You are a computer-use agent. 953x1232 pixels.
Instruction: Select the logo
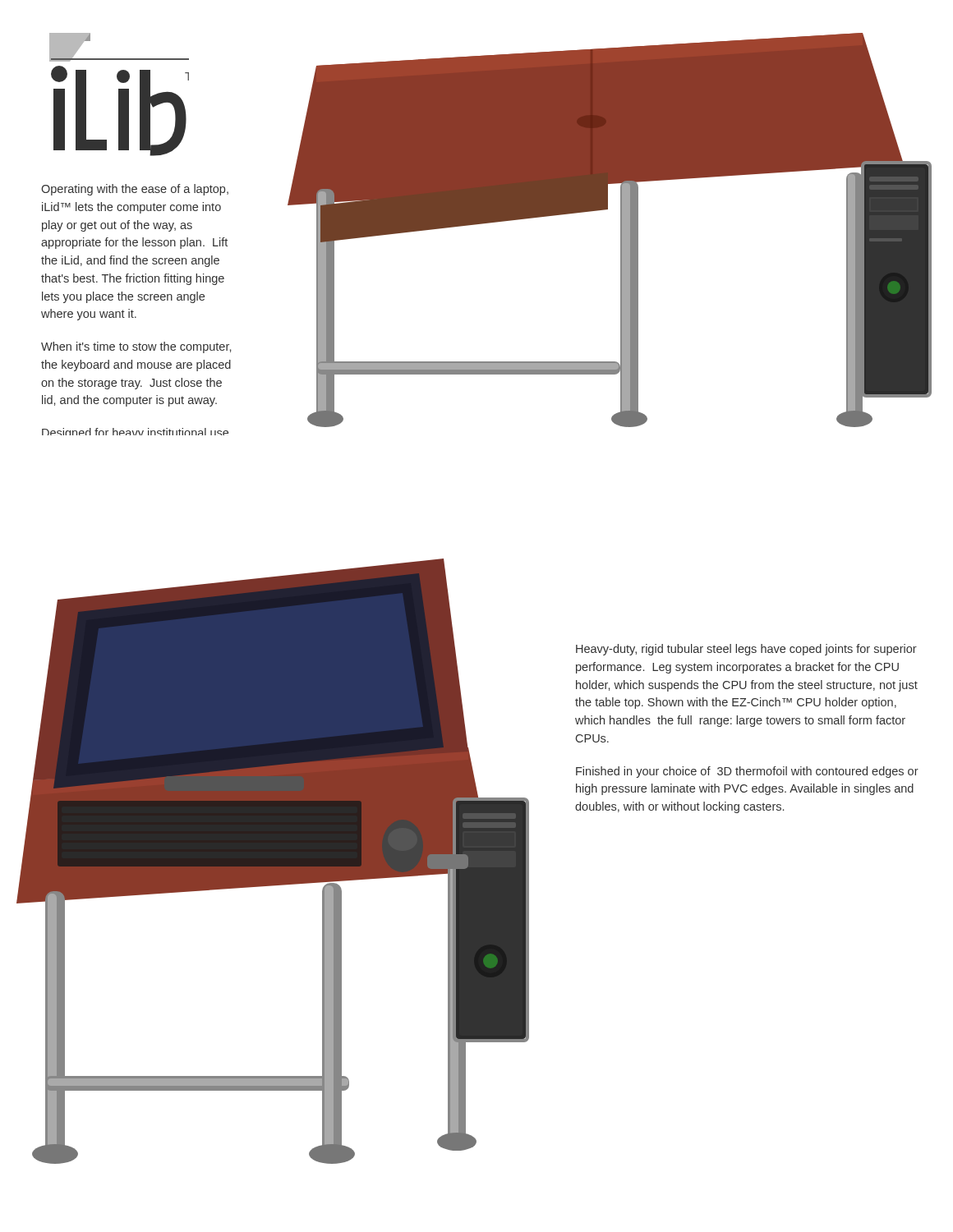(x=131, y=97)
